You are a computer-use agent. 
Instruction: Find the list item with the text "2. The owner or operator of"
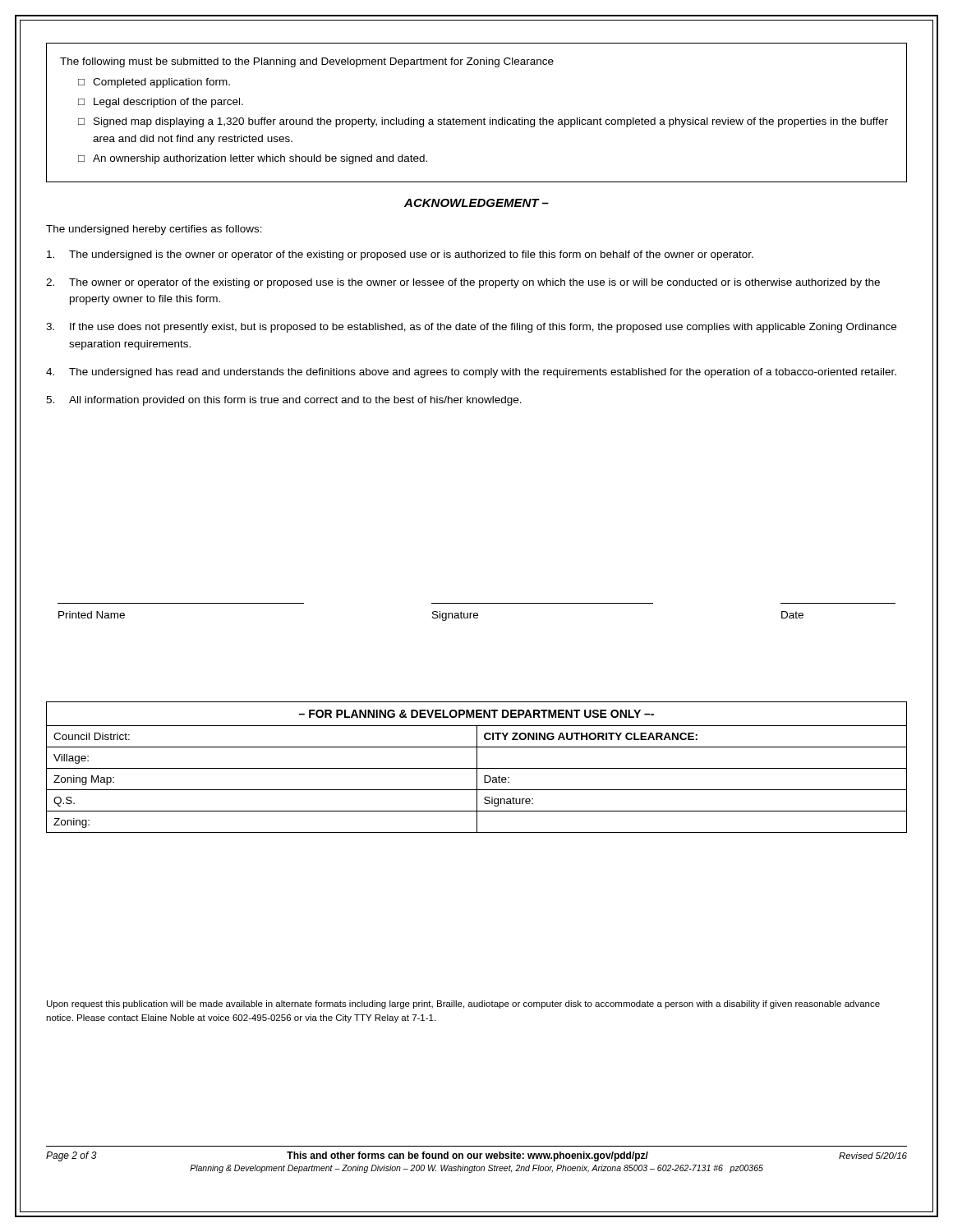point(476,291)
